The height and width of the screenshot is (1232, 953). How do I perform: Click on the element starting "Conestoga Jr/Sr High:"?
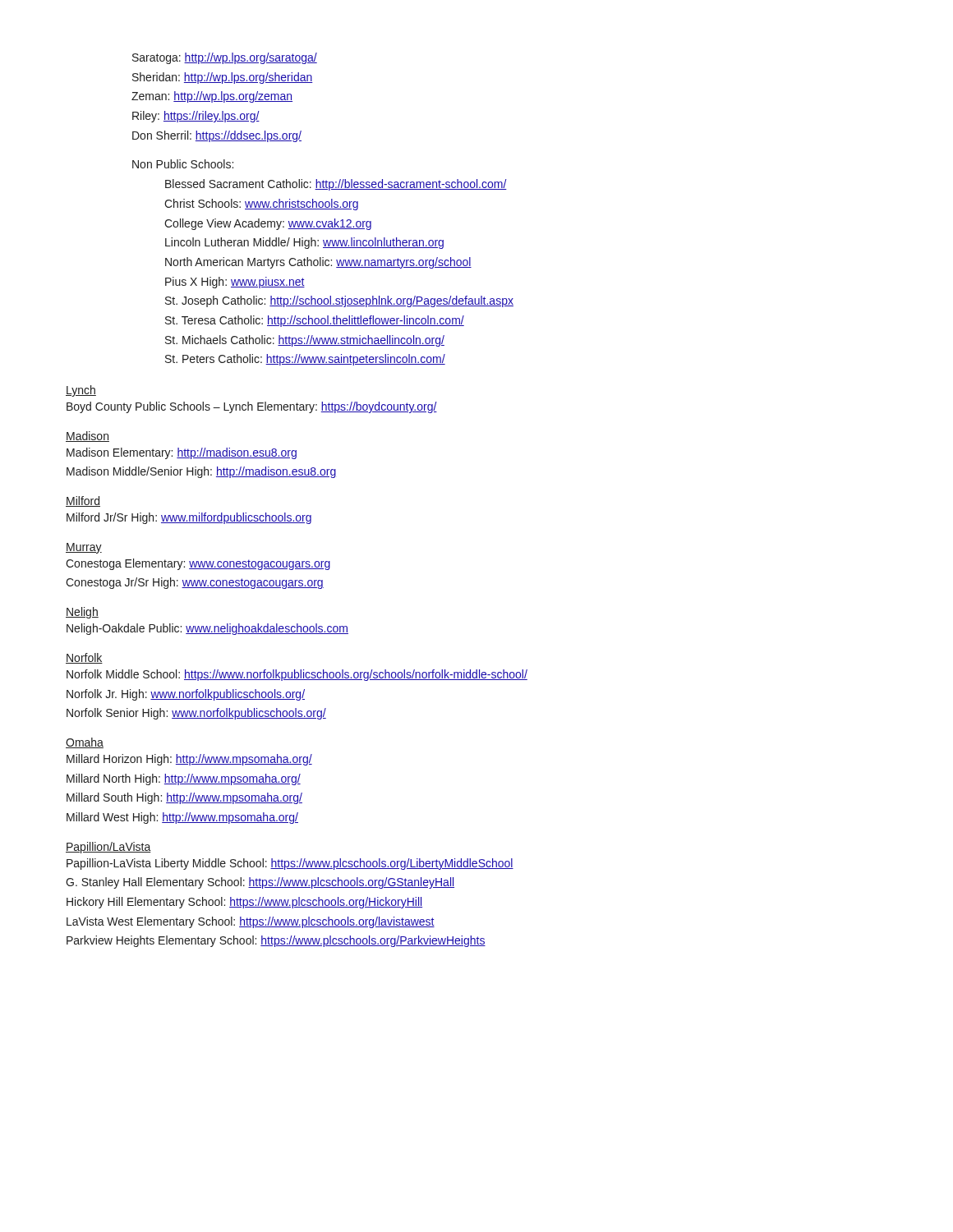click(x=195, y=583)
